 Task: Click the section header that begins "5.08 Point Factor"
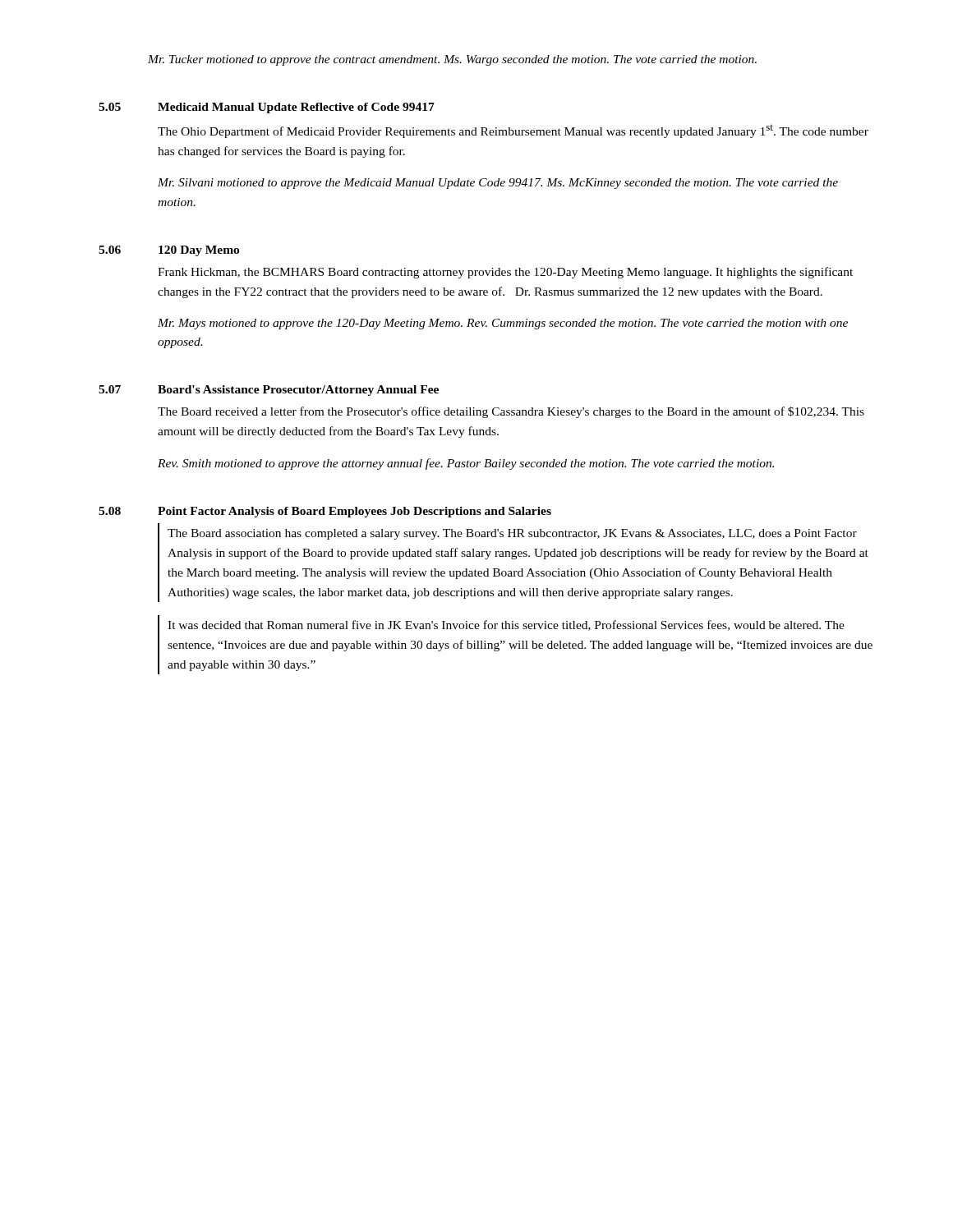(x=489, y=595)
